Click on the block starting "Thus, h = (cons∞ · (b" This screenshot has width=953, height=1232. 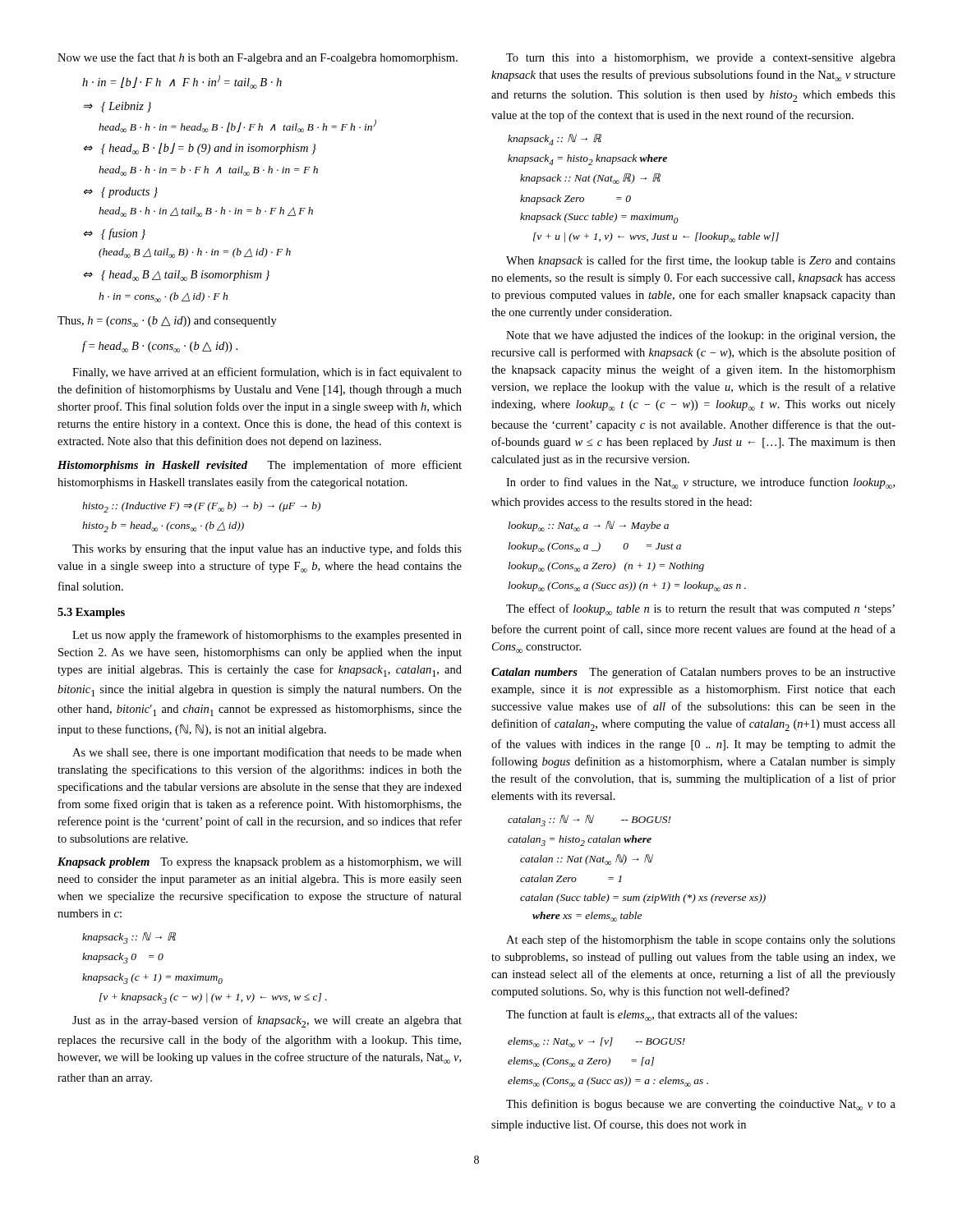click(x=260, y=335)
